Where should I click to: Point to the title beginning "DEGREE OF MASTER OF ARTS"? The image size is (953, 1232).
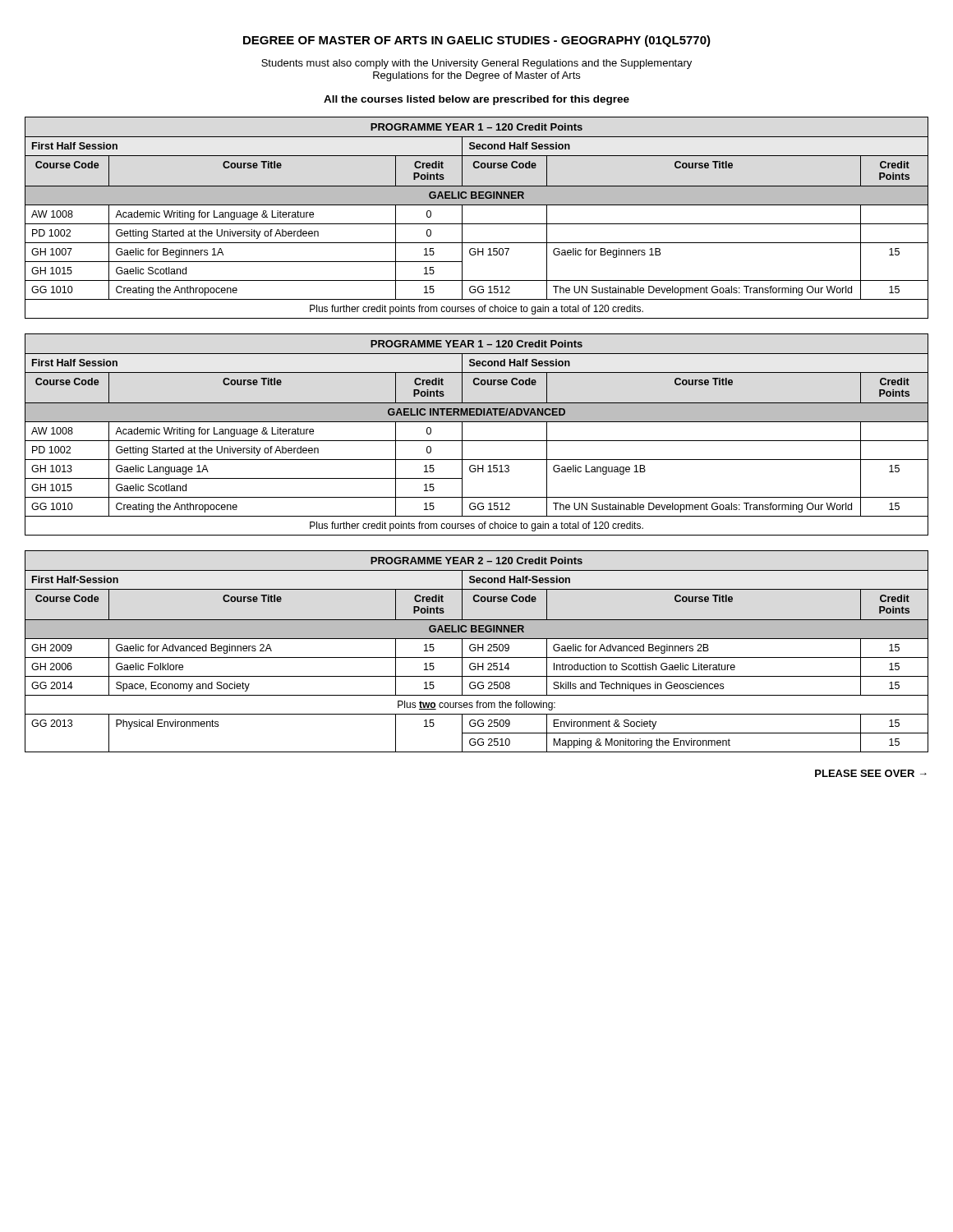point(476,40)
